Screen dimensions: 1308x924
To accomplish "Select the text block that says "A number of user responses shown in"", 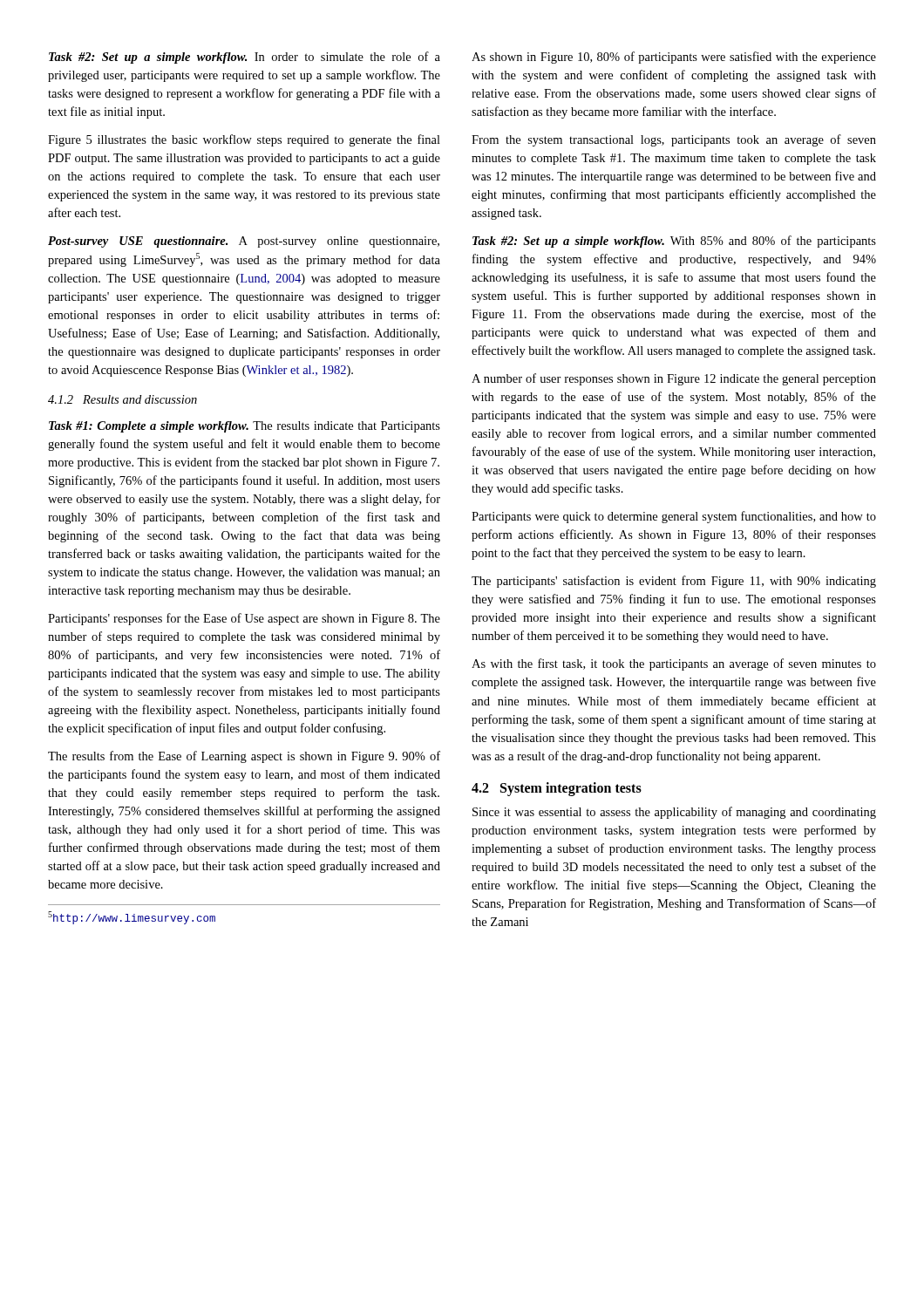I will 674,434.
